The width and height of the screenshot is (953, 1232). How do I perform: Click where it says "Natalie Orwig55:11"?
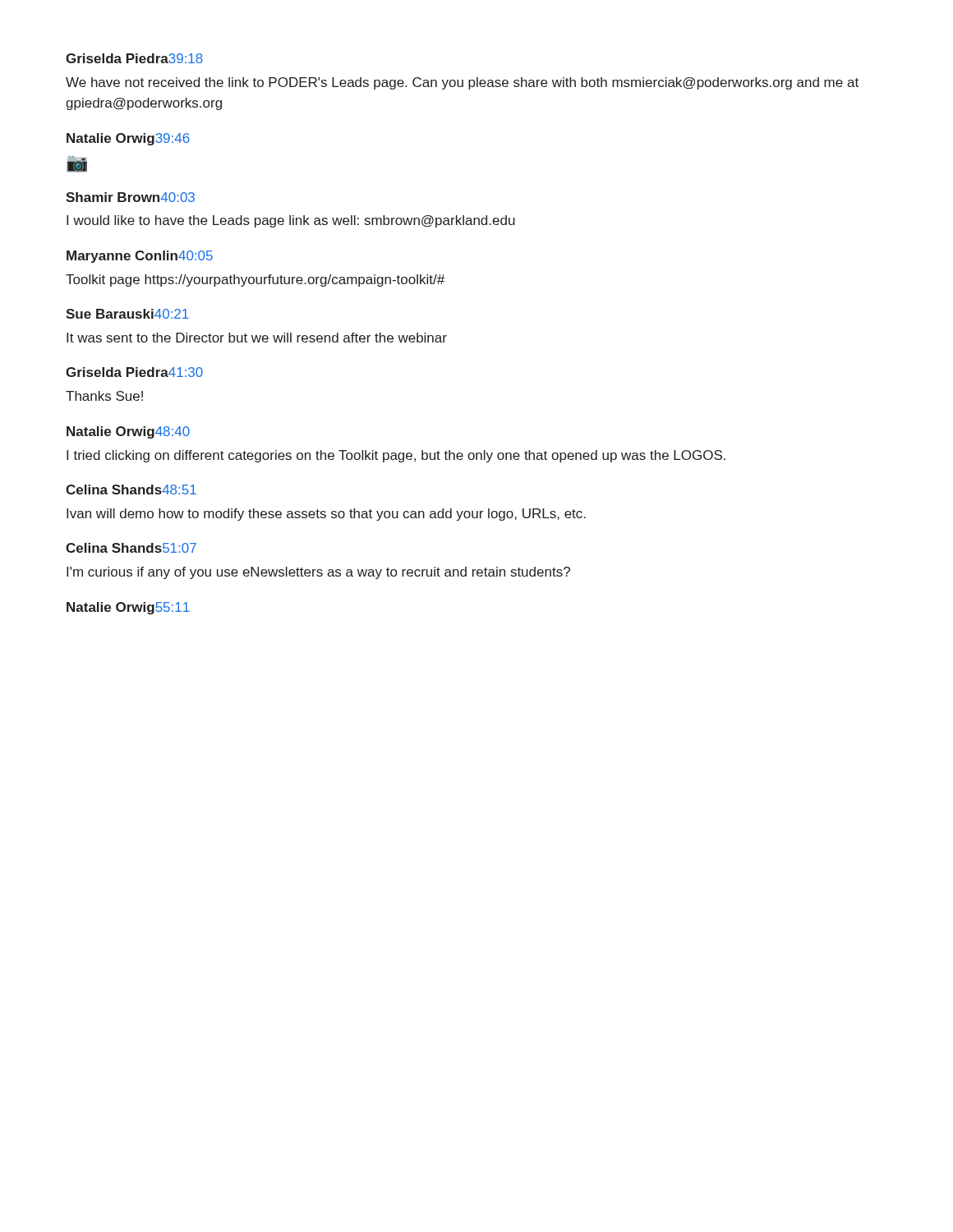tap(128, 607)
